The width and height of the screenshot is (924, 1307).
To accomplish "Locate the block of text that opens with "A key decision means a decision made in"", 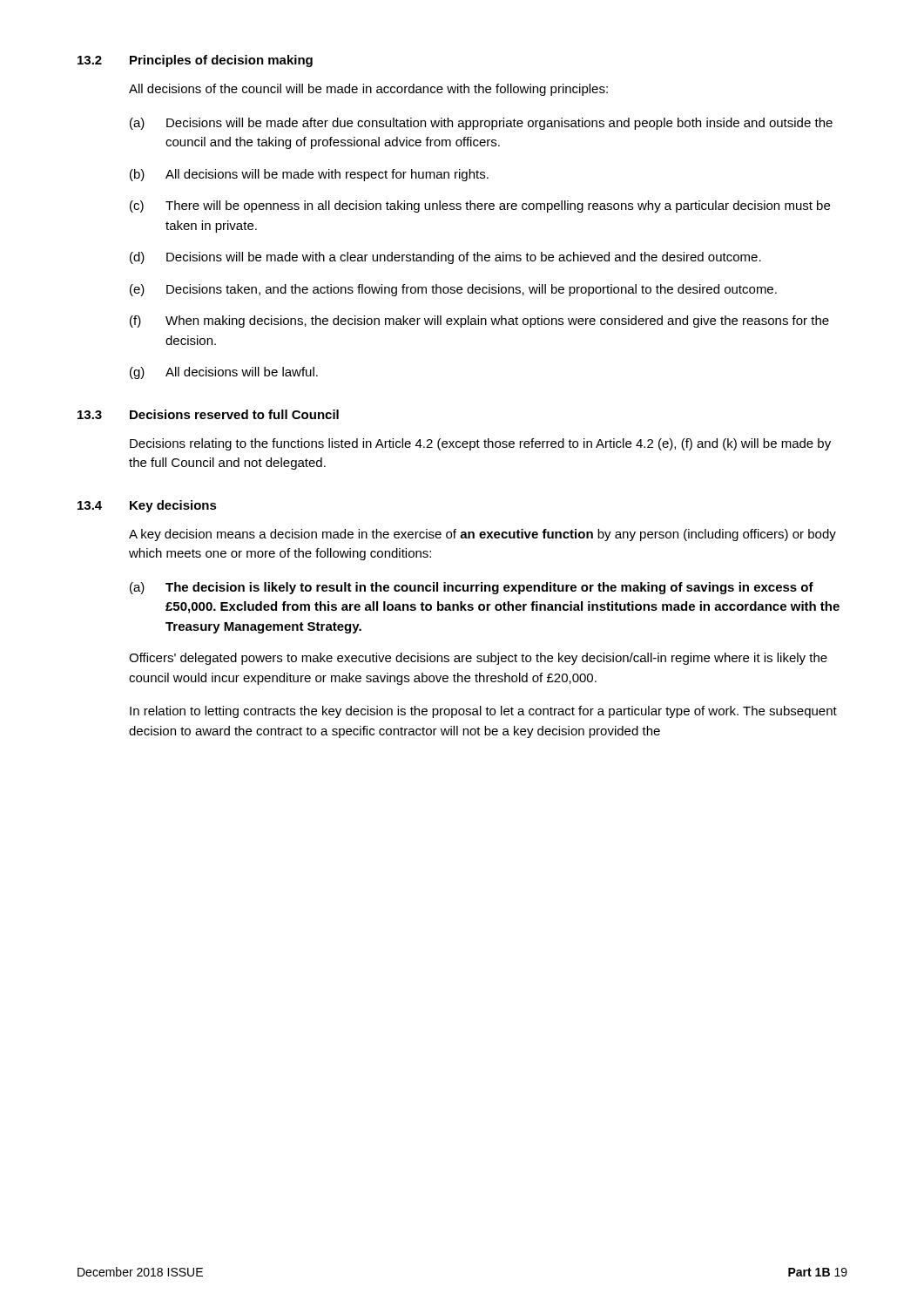I will point(482,543).
